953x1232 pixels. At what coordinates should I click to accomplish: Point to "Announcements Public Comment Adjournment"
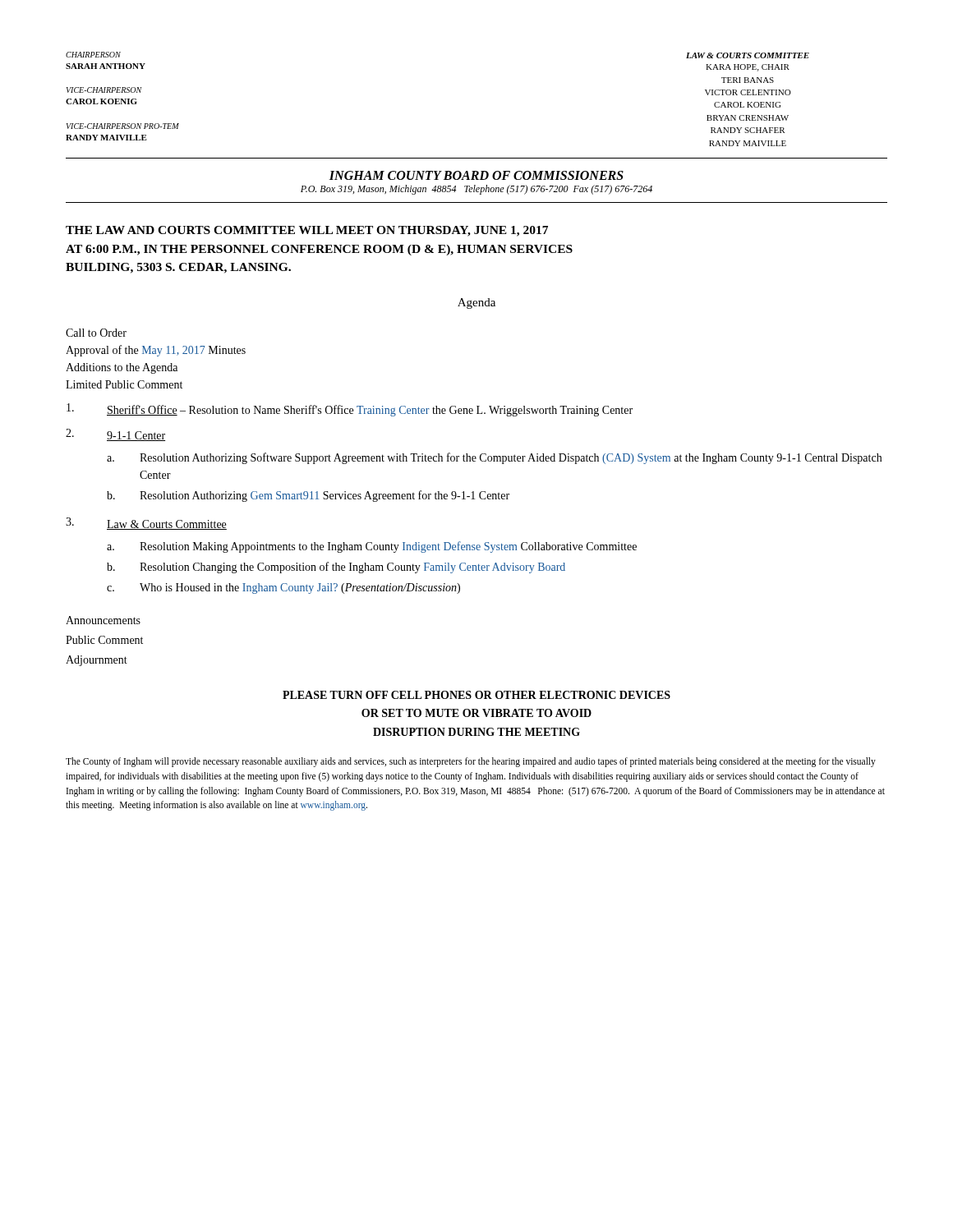(105, 640)
